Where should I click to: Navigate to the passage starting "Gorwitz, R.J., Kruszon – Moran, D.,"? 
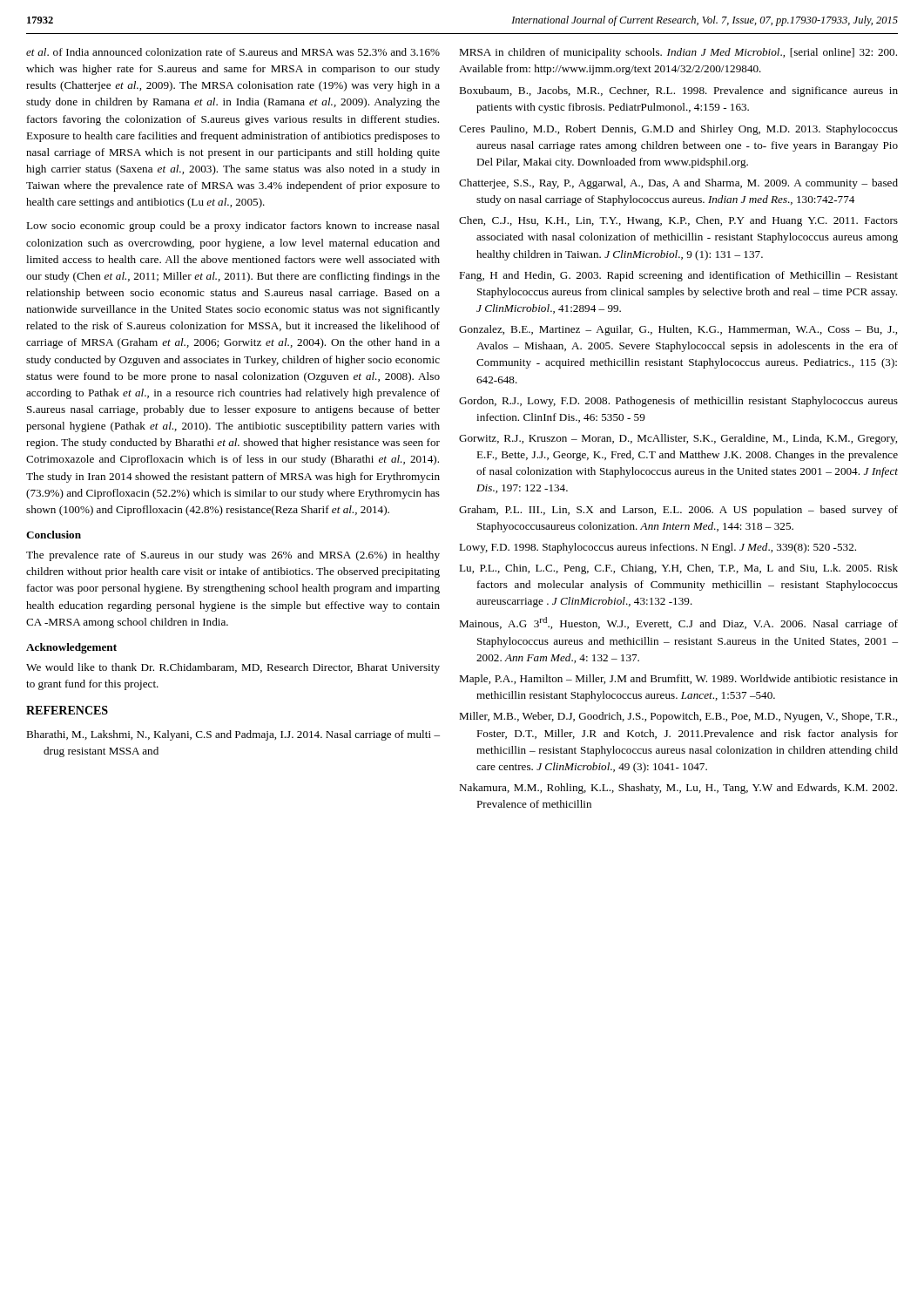678,463
